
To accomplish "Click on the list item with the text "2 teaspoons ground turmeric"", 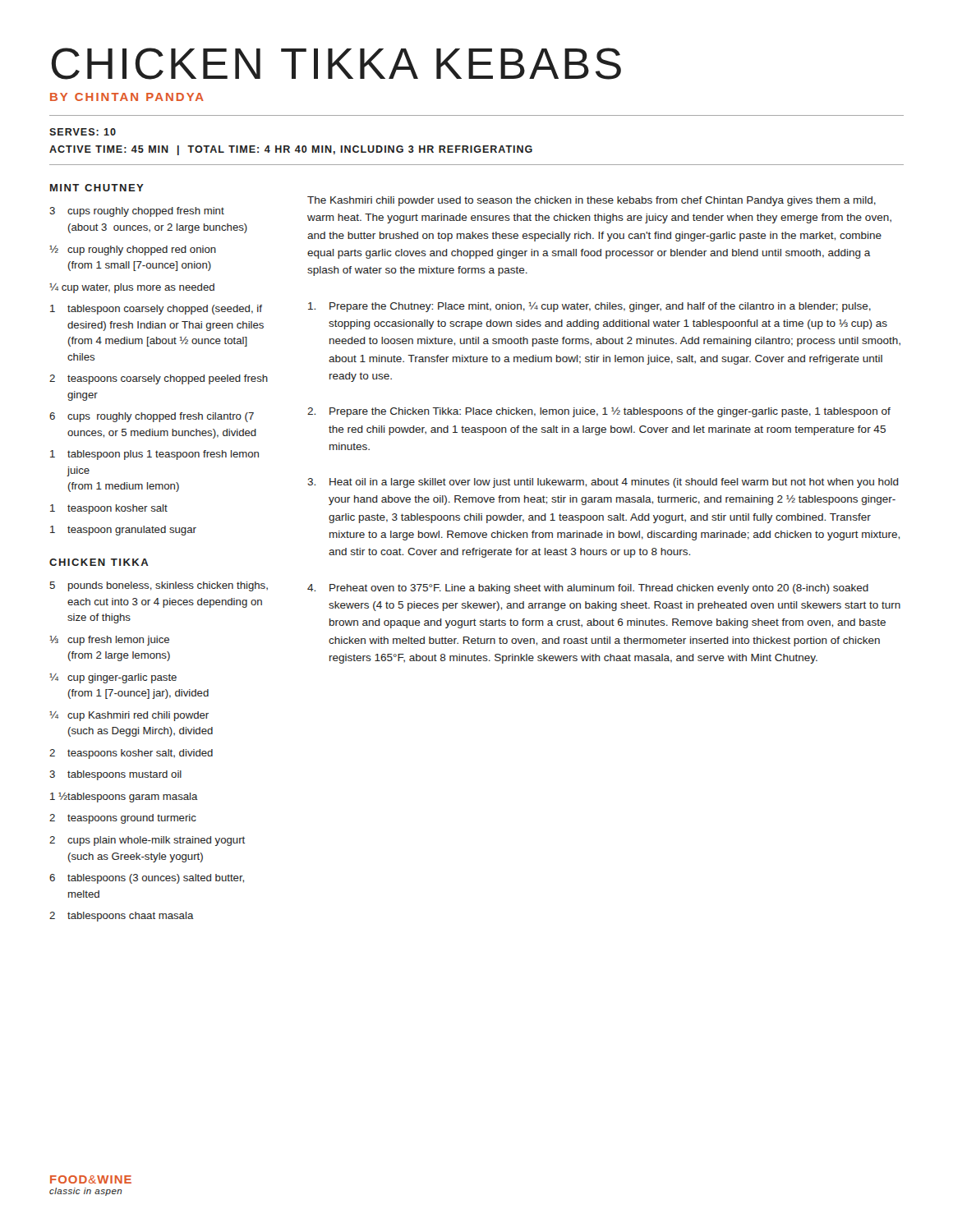I will [x=162, y=818].
